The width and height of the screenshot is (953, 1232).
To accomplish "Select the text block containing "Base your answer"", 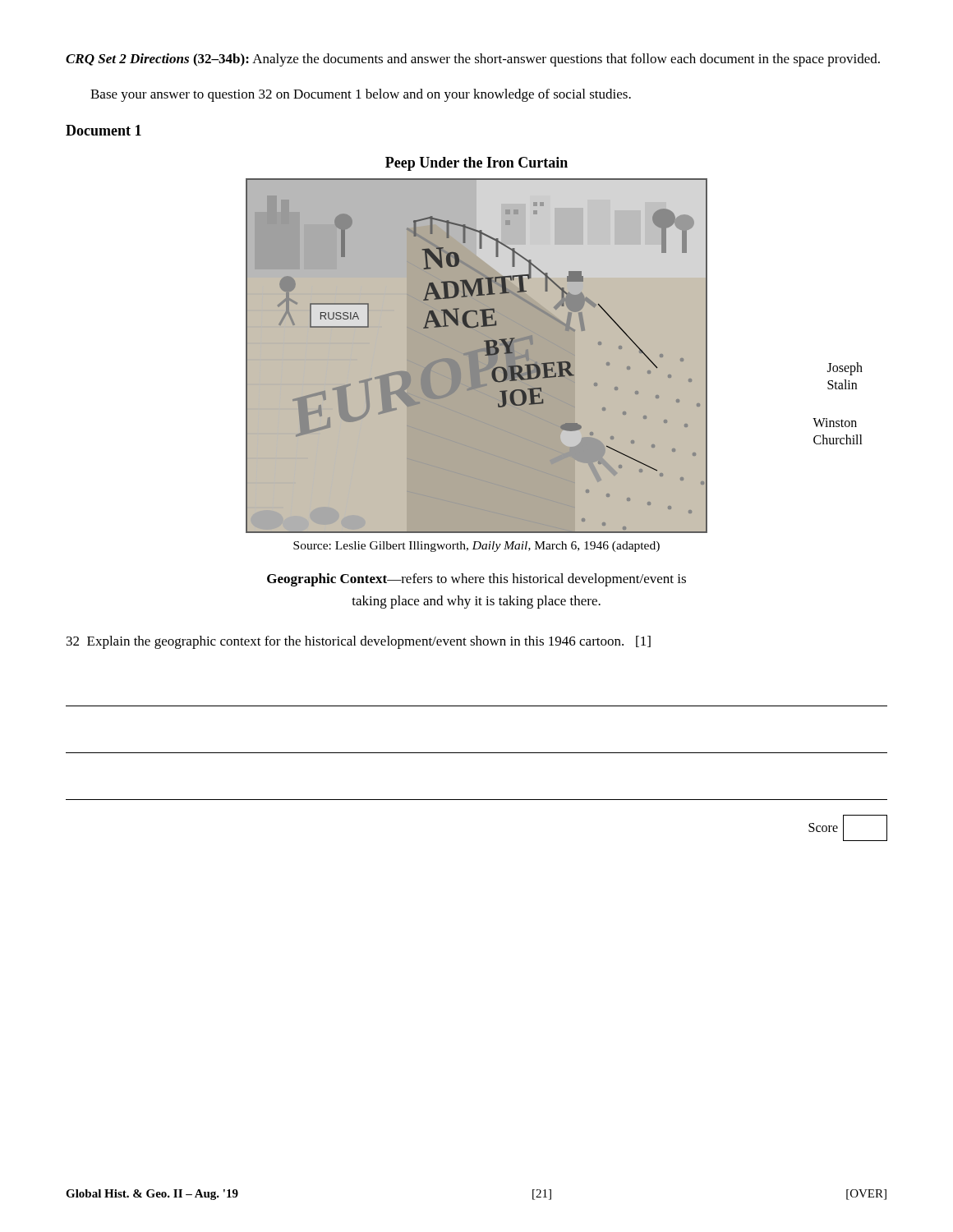I will (361, 94).
